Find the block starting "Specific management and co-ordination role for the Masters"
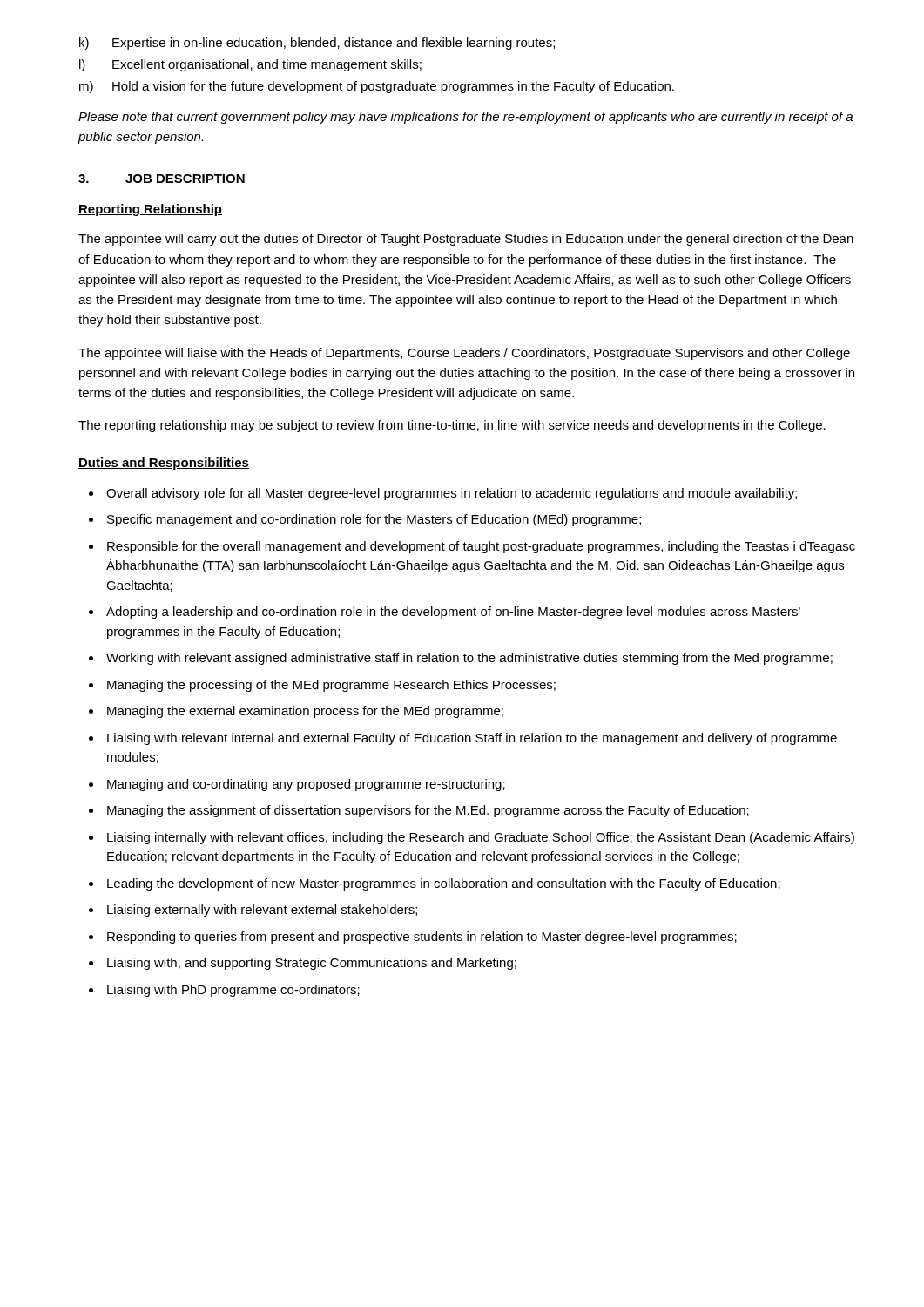Viewport: 924px width, 1307px height. pyautogui.click(x=374, y=519)
